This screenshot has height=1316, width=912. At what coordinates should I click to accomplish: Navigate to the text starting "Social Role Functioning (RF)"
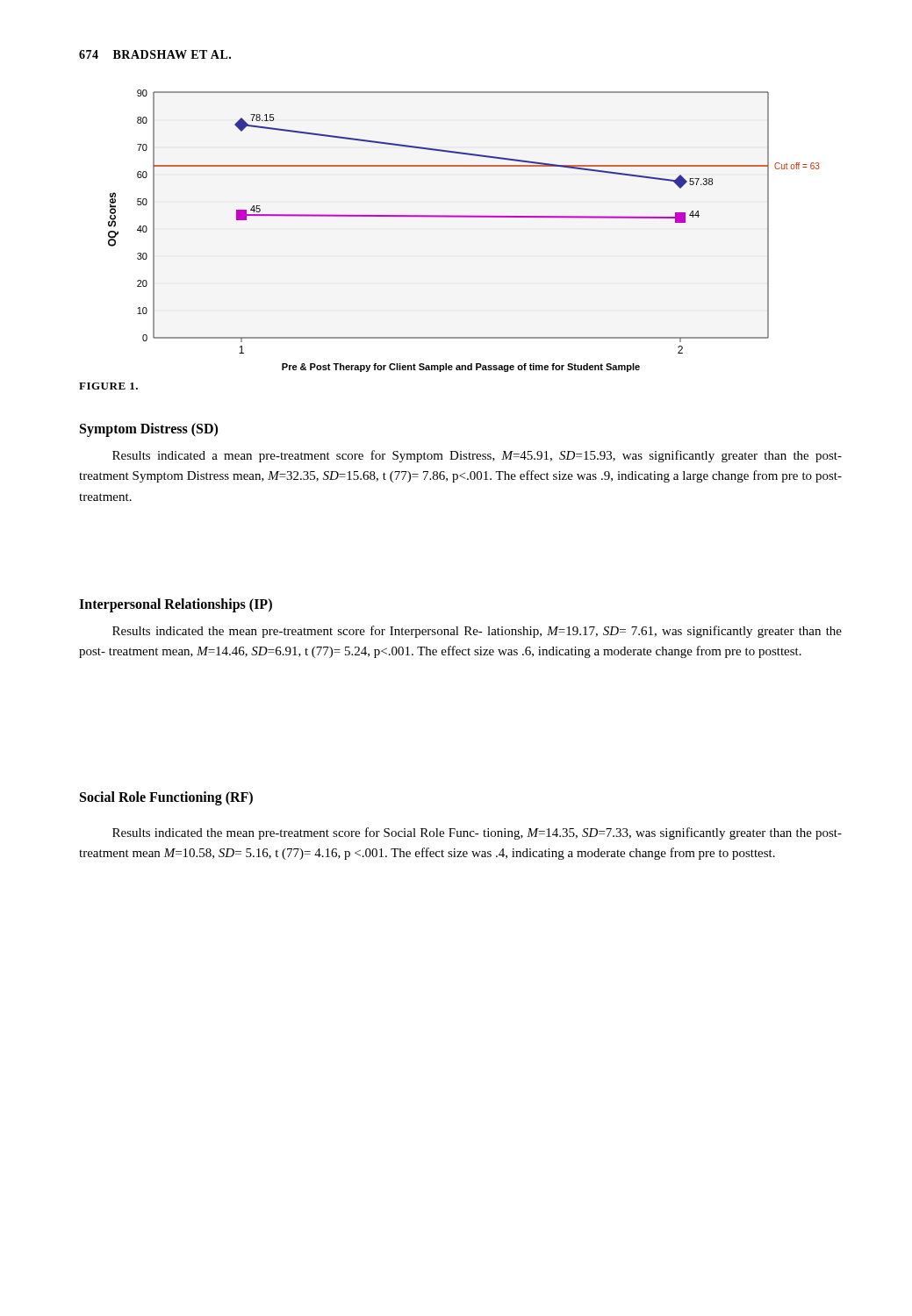pos(166,797)
